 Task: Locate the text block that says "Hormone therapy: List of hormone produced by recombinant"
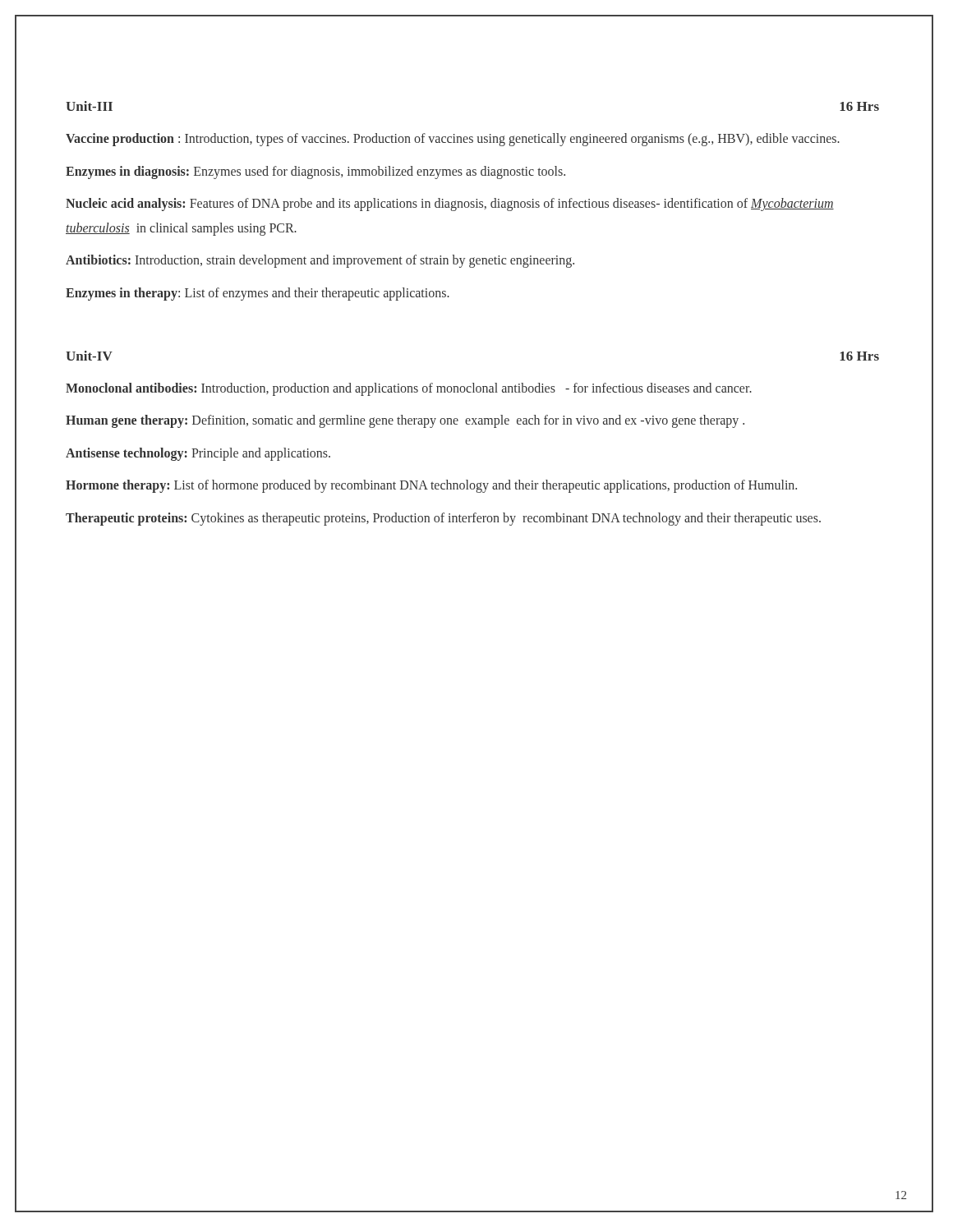pyautogui.click(x=432, y=485)
